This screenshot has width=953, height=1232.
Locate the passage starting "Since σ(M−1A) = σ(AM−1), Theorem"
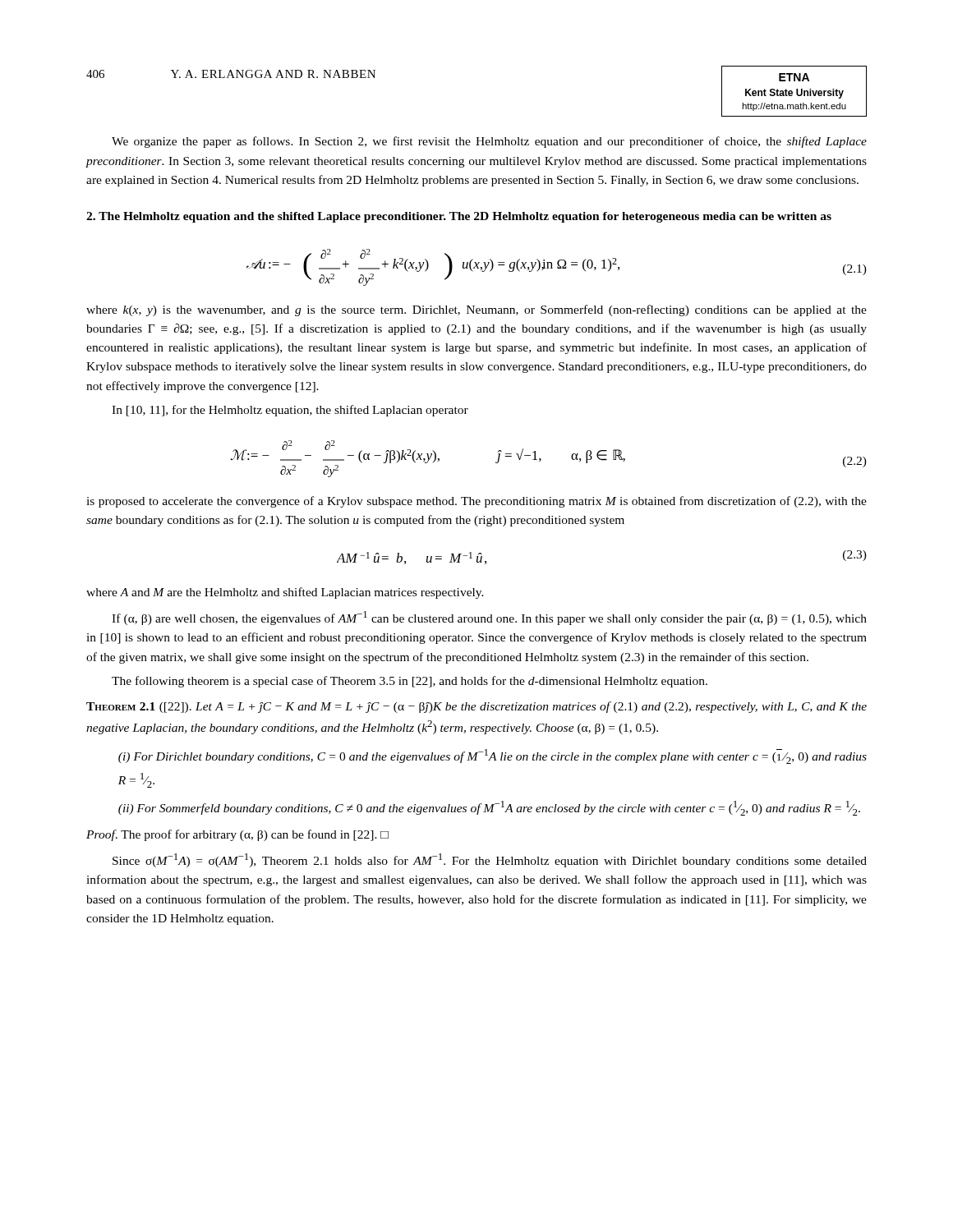tap(476, 887)
